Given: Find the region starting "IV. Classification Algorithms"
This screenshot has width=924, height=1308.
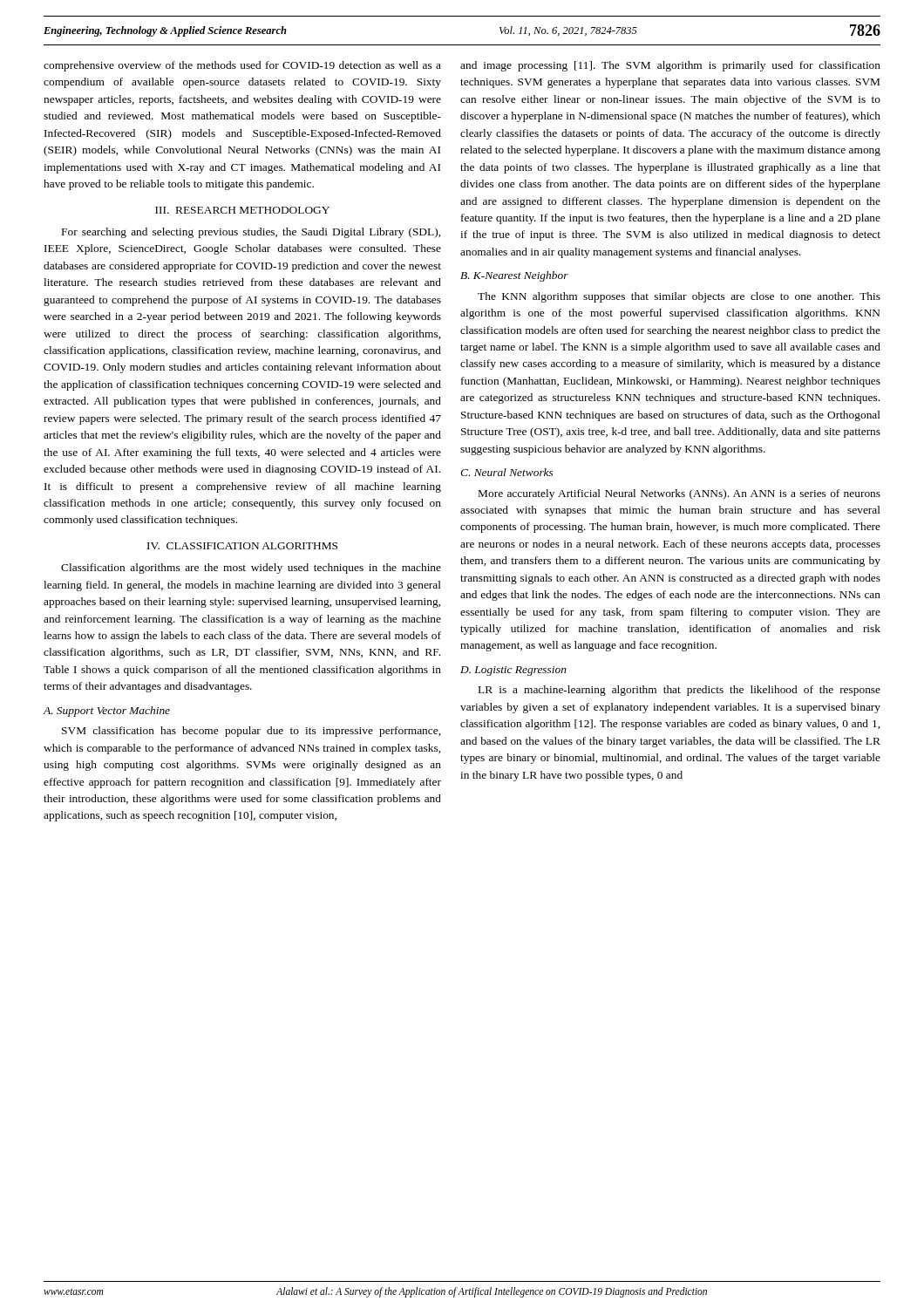Looking at the screenshot, I should [242, 545].
